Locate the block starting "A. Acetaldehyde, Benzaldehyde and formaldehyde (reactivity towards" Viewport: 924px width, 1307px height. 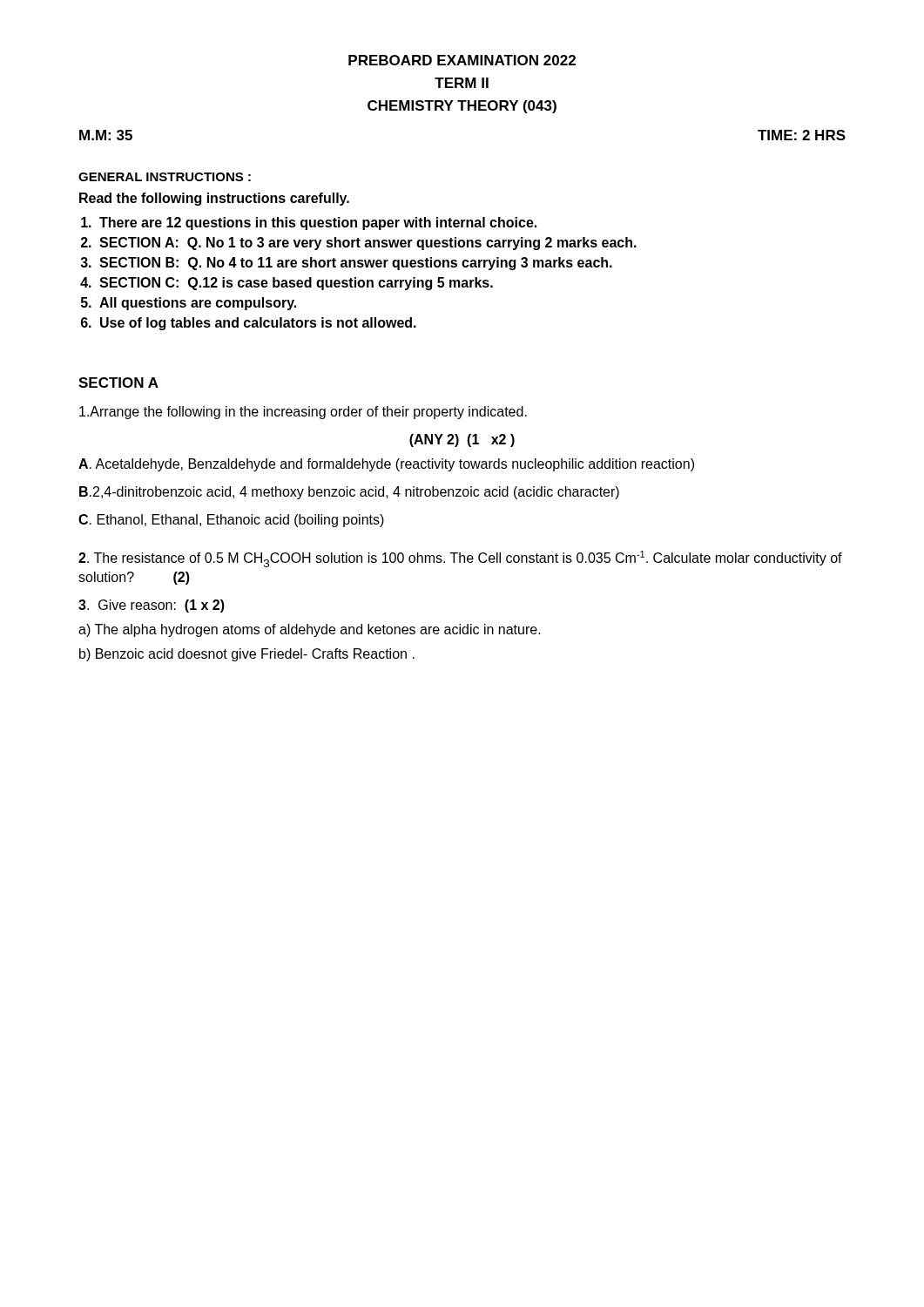(387, 464)
